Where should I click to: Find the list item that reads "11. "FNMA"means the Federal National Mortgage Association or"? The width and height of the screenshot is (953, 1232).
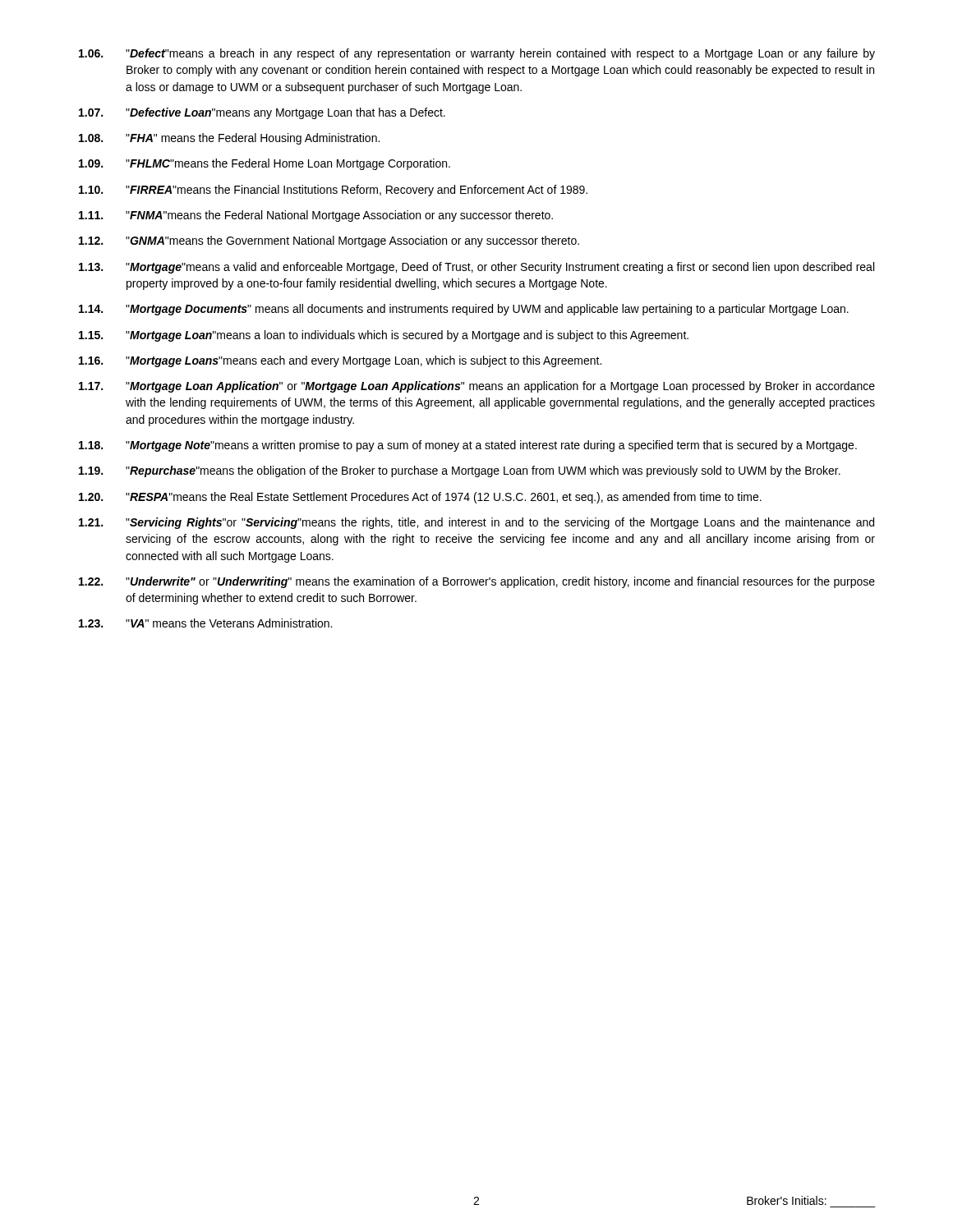point(476,215)
